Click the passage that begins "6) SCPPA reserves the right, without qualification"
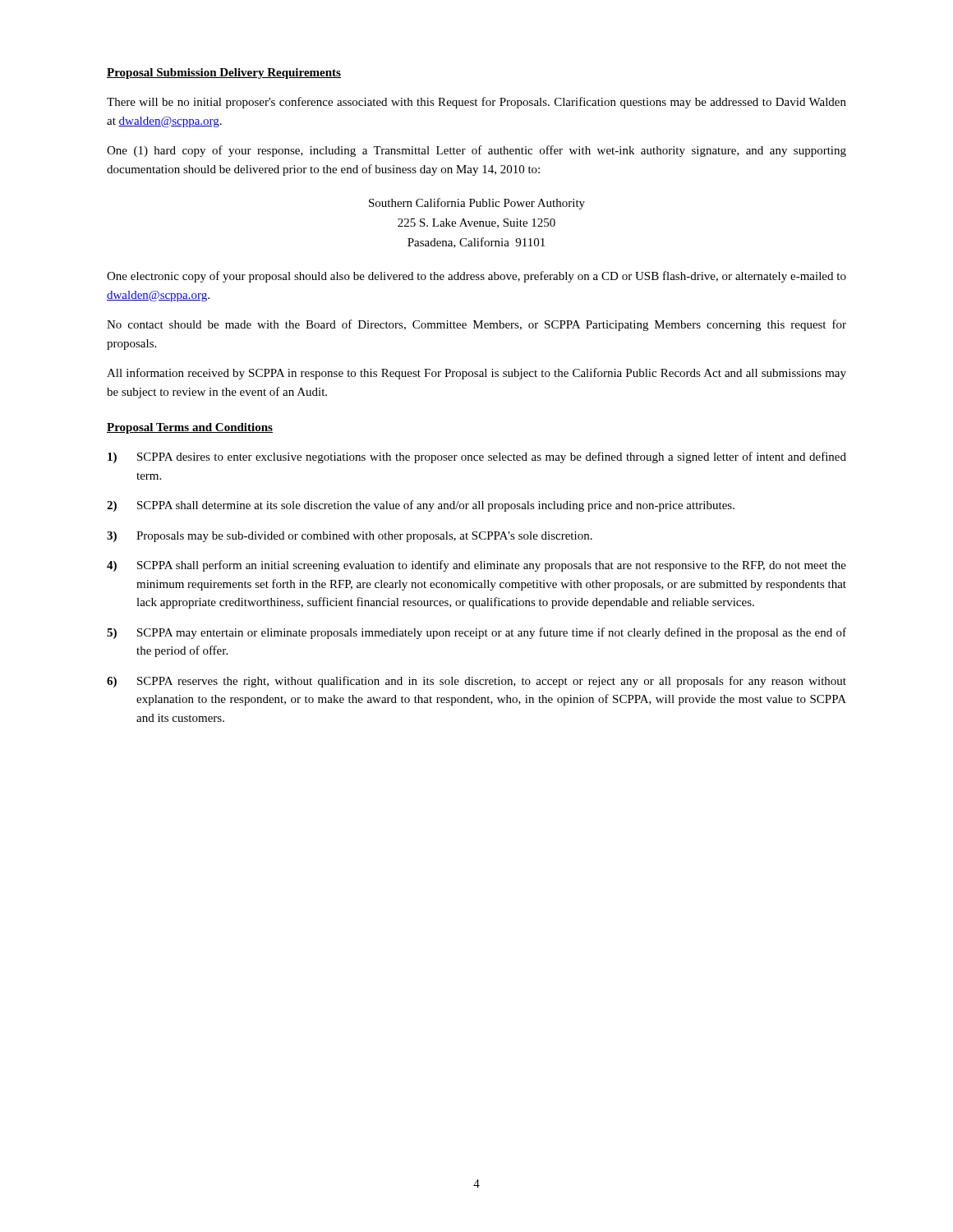Viewport: 953px width, 1232px height. (476, 699)
